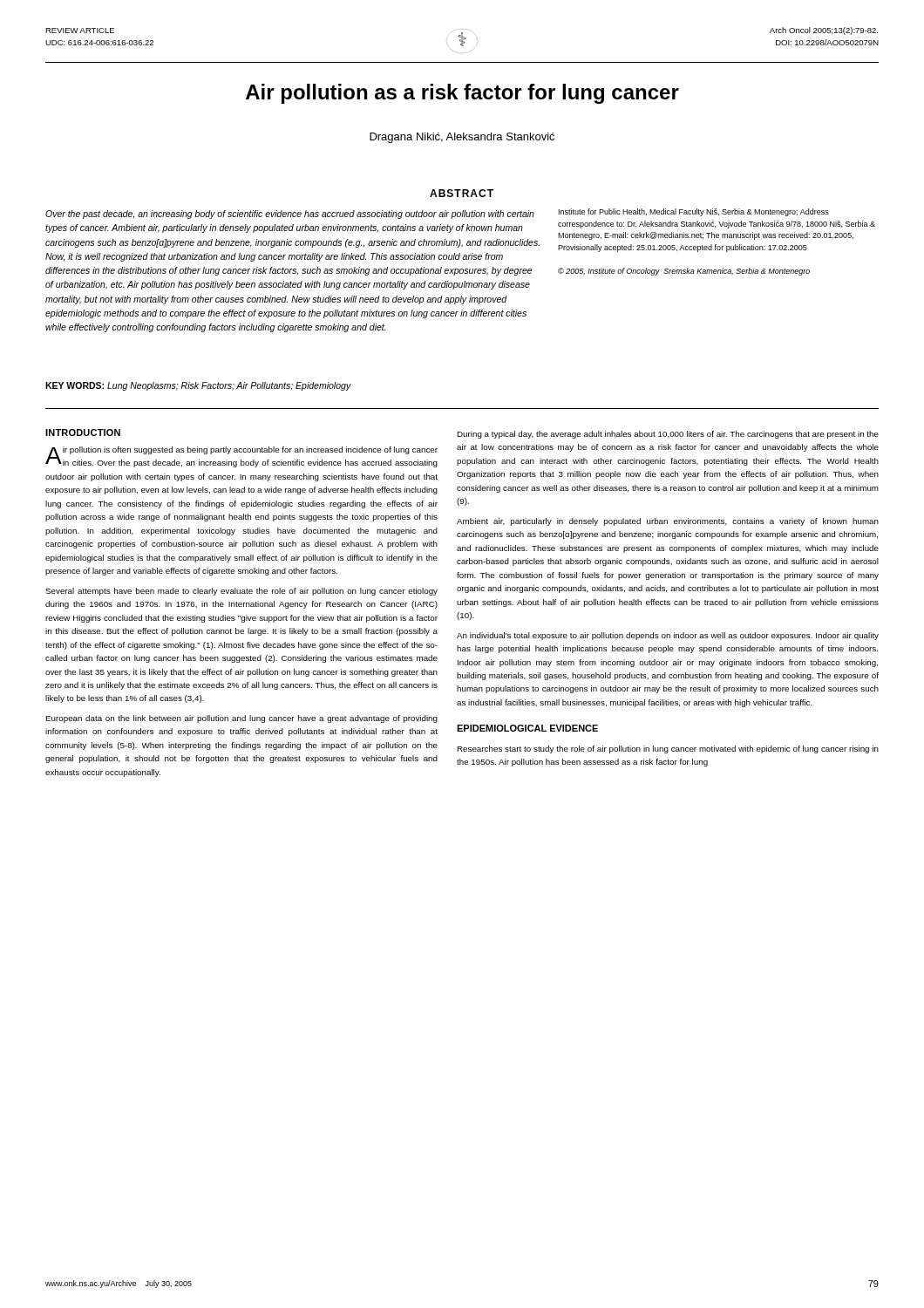Find the element starting "EPIDEMIOLOGICAL EVIDENCE"

528,728
